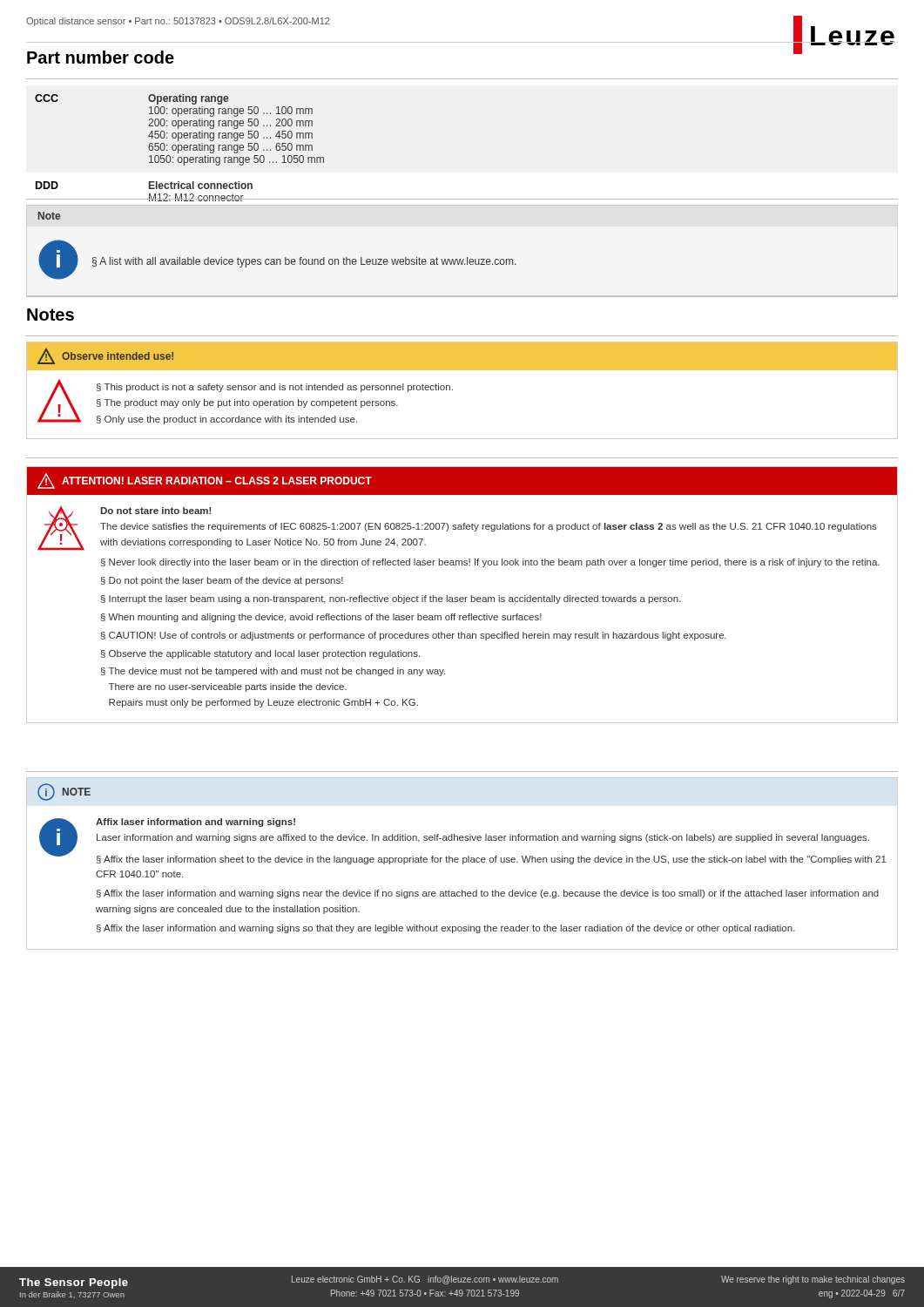This screenshot has width=924, height=1307.
Task: Find the logo
Action: (x=846, y=35)
